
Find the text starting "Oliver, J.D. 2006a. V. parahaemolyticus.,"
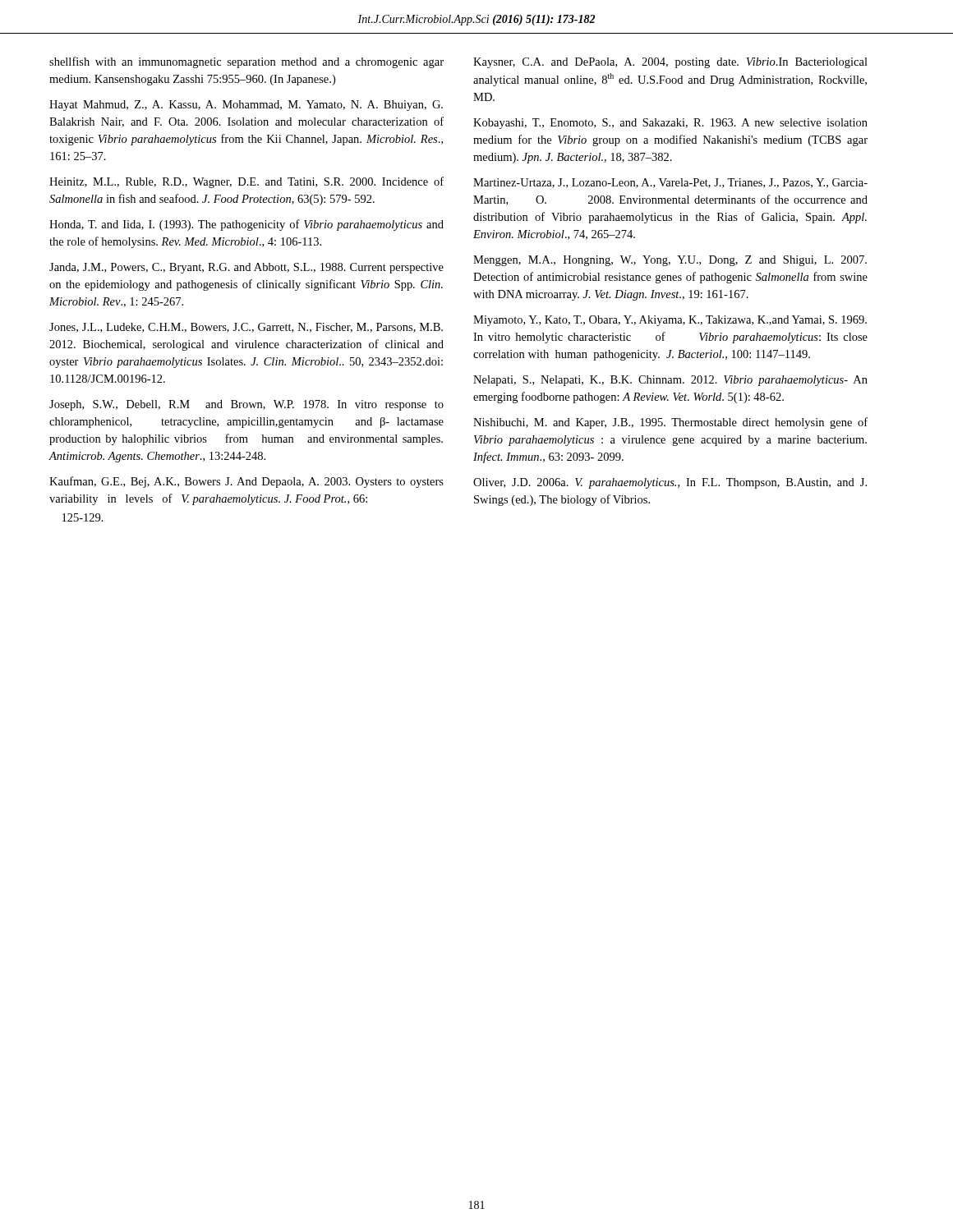coord(670,491)
